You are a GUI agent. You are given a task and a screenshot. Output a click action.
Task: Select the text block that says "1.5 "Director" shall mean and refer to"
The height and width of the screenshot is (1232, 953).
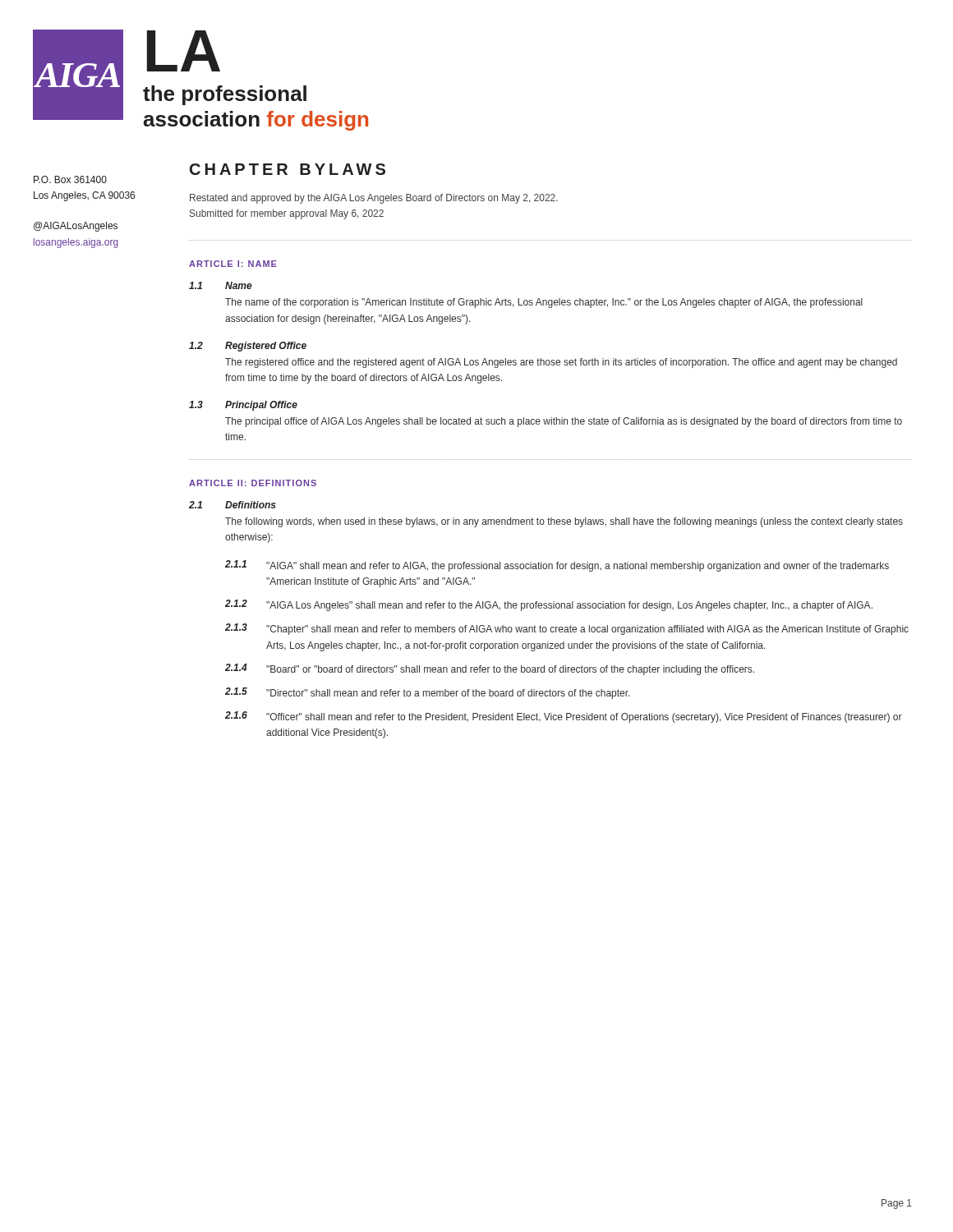click(x=428, y=694)
